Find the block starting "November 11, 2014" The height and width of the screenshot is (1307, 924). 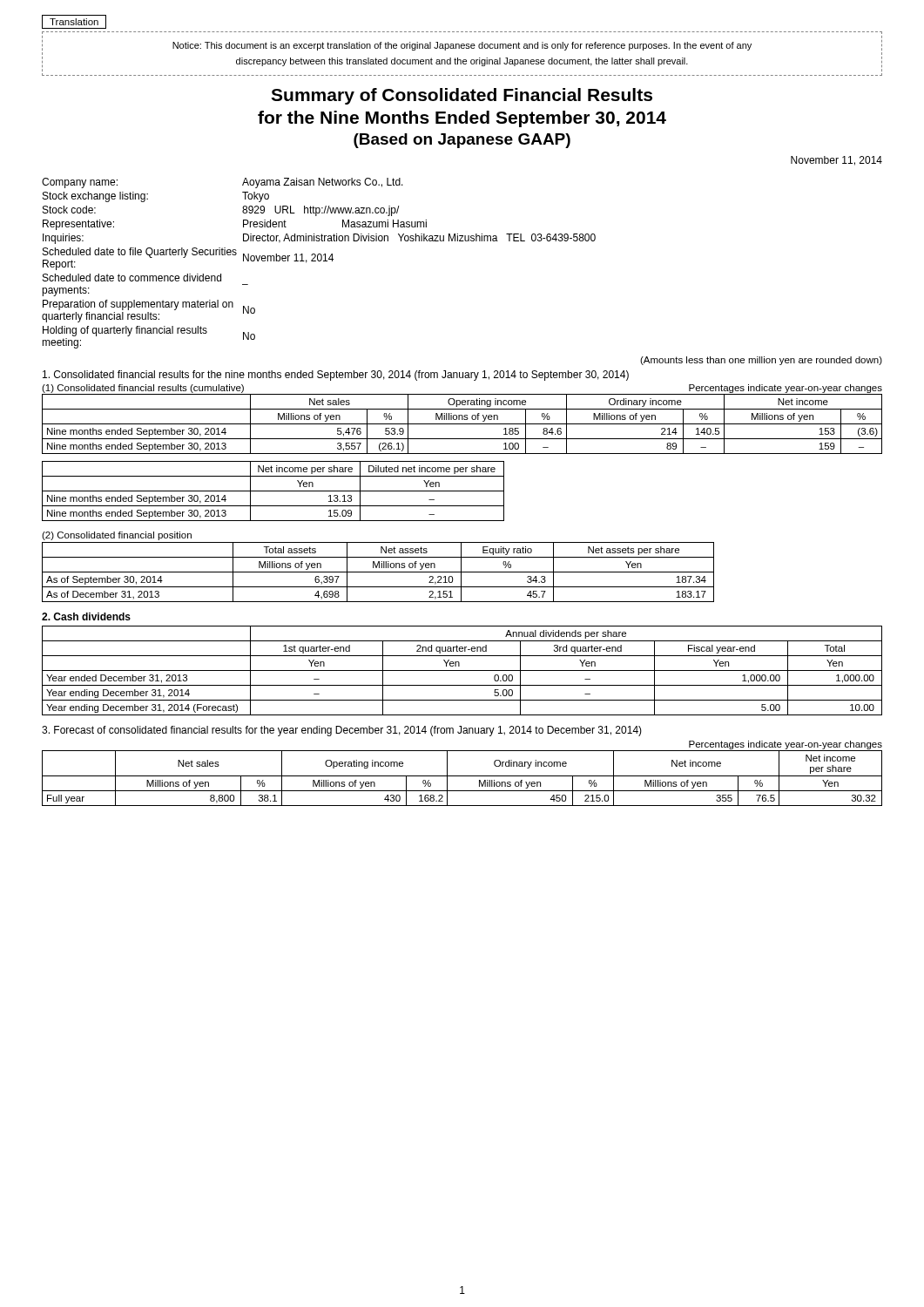click(836, 160)
